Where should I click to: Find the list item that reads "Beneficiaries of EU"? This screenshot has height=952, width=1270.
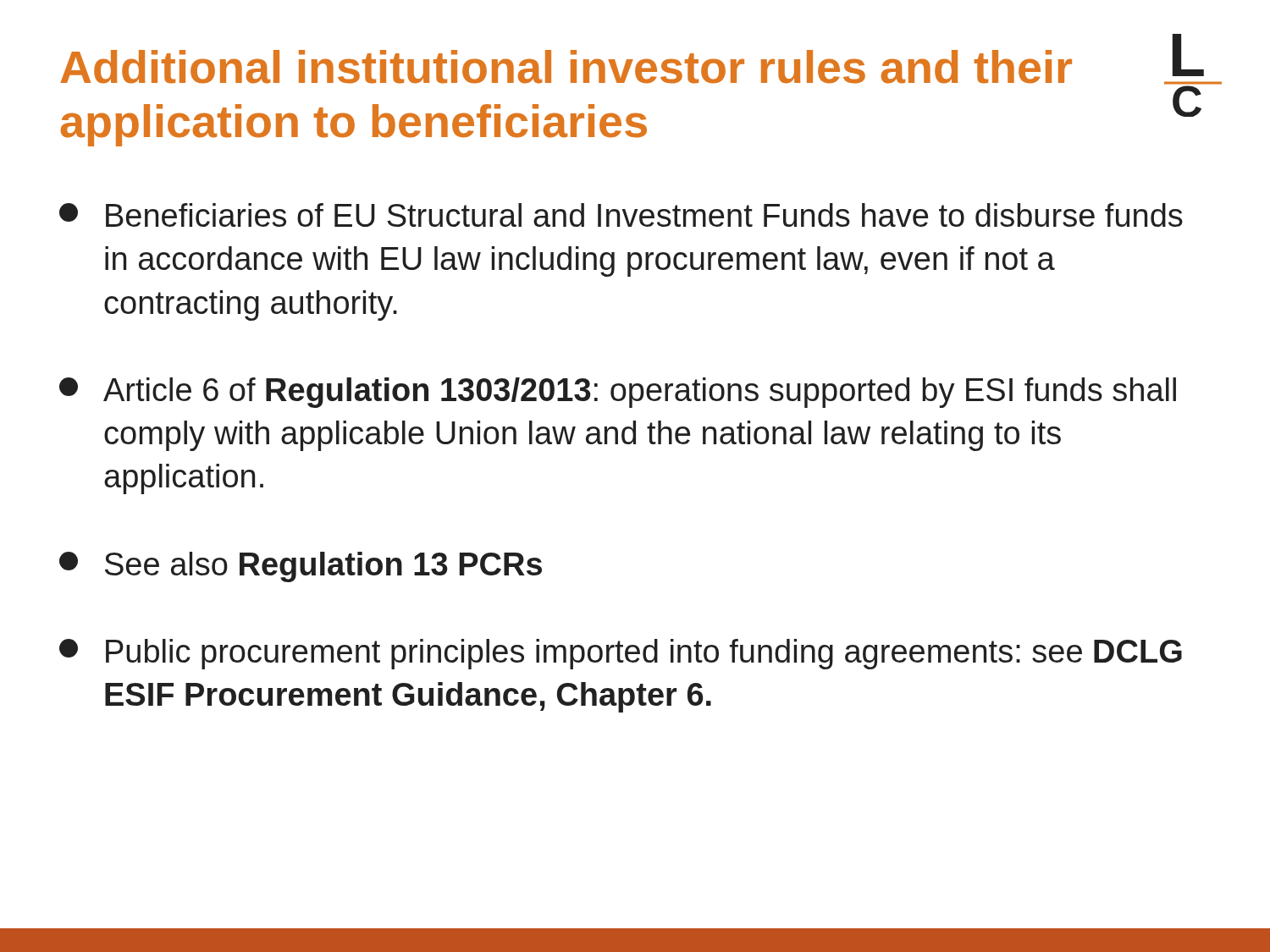635,260
